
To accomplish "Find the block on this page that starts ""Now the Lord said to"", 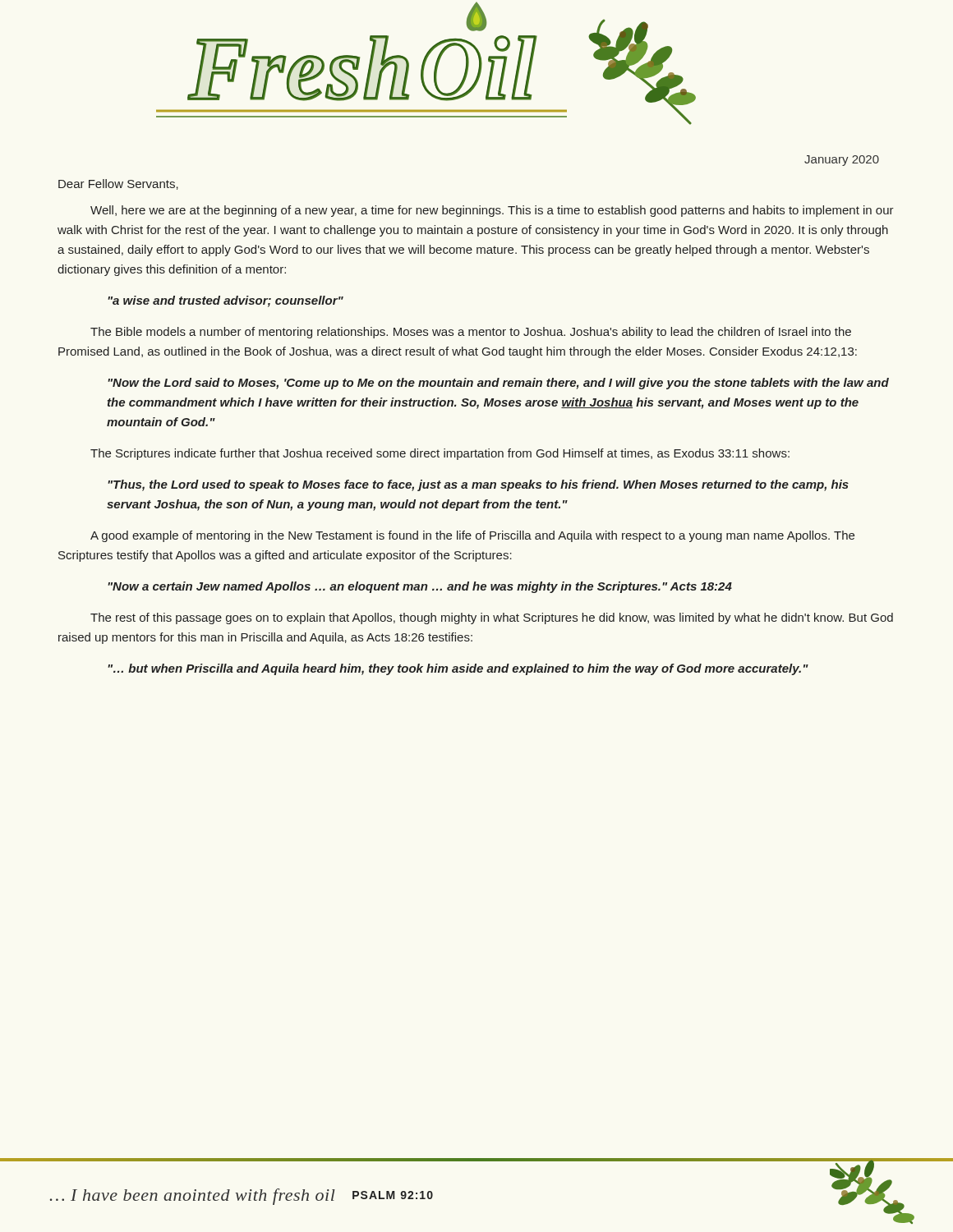I will pos(498,402).
